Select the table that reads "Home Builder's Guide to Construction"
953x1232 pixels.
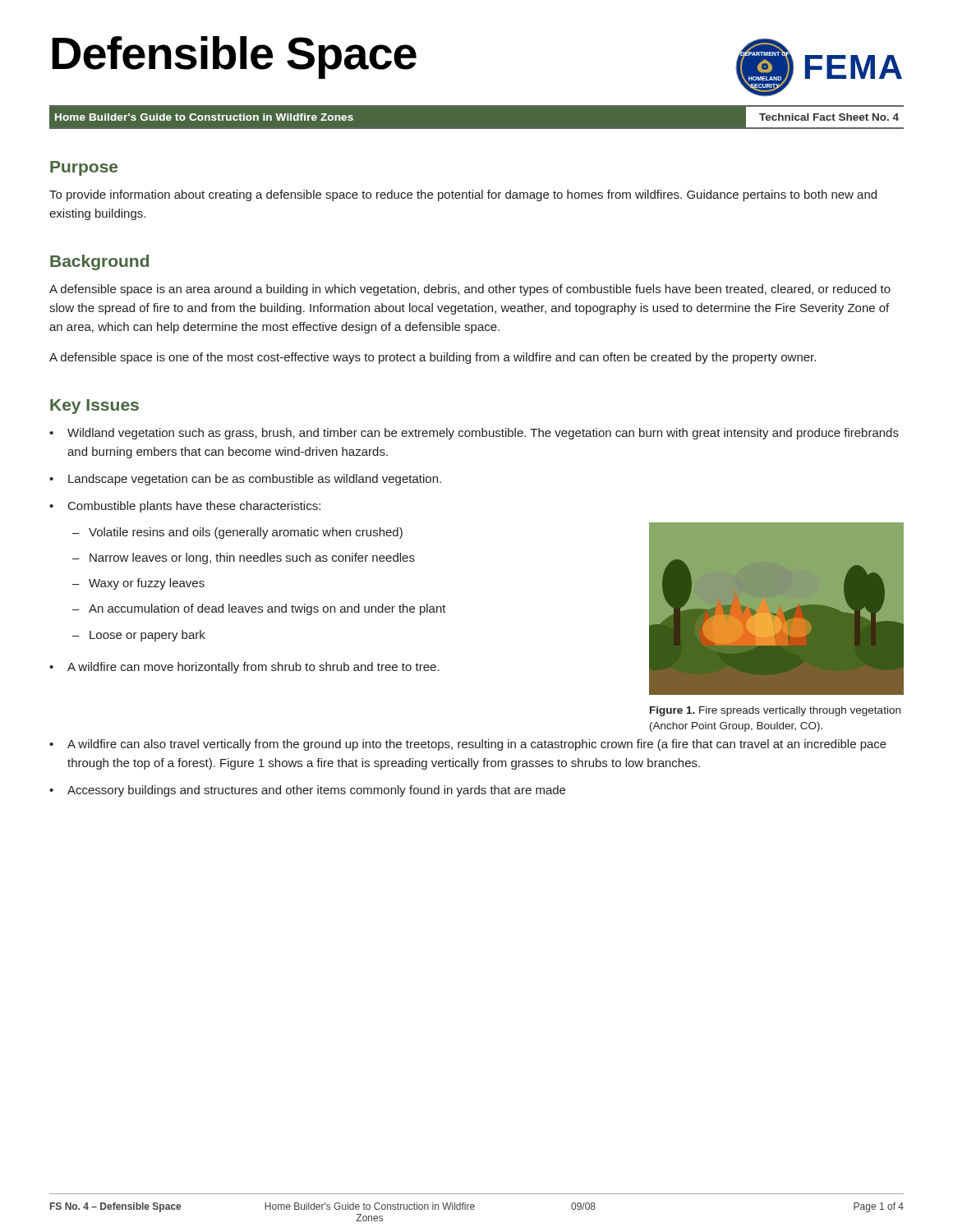476,117
